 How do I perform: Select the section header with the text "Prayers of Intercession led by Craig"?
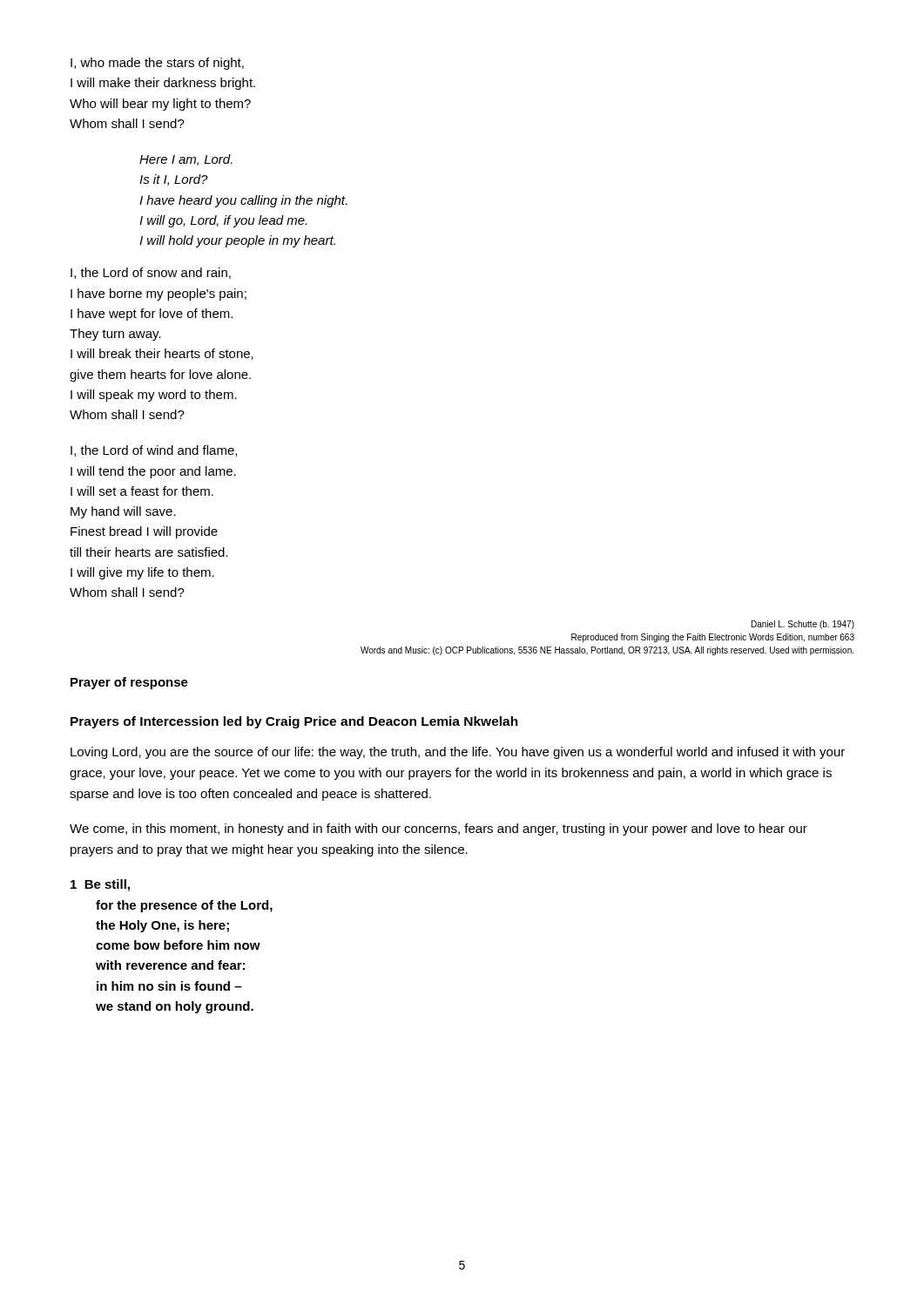coord(294,721)
